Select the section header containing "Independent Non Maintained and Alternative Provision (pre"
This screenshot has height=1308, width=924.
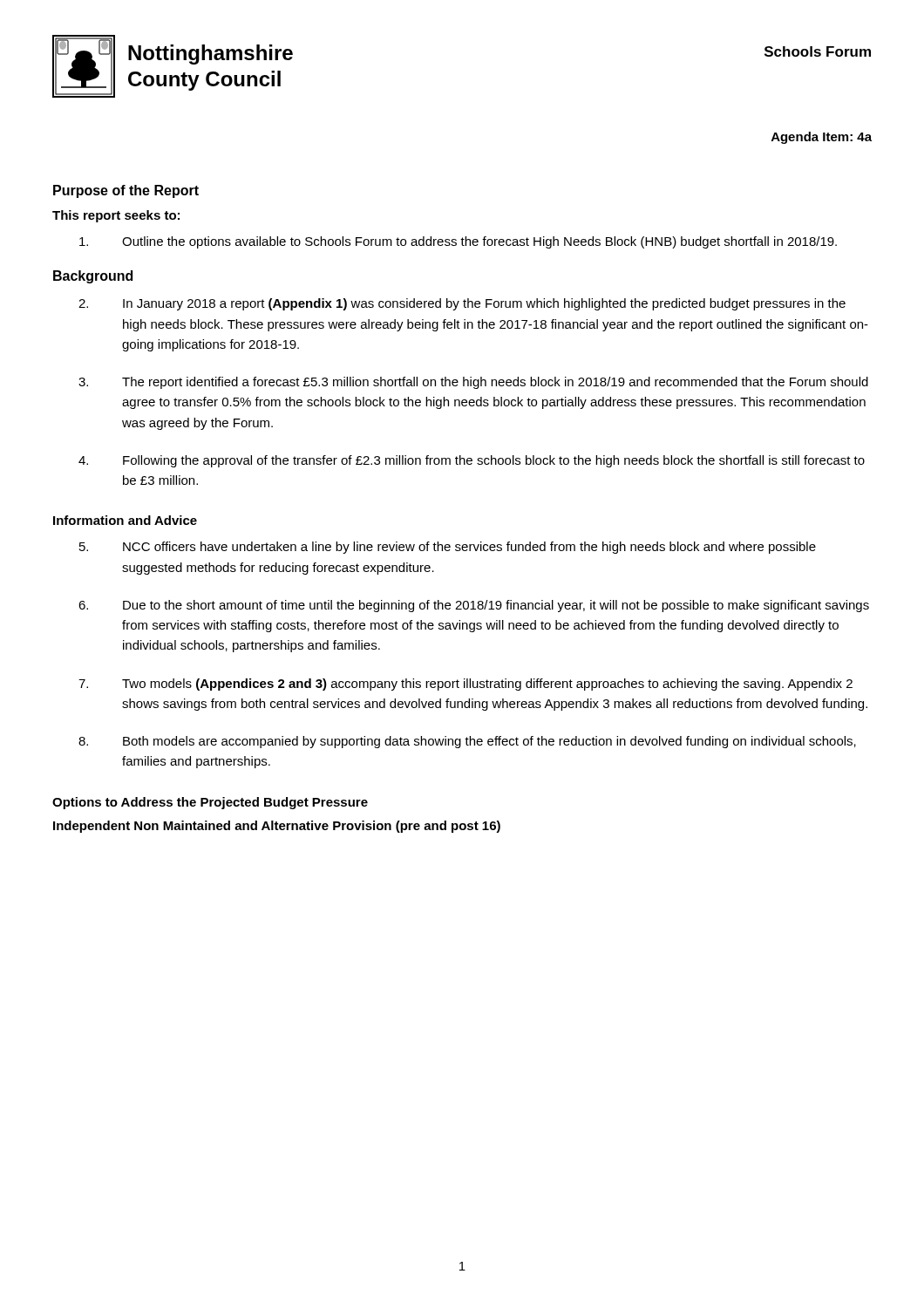(x=277, y=825)
